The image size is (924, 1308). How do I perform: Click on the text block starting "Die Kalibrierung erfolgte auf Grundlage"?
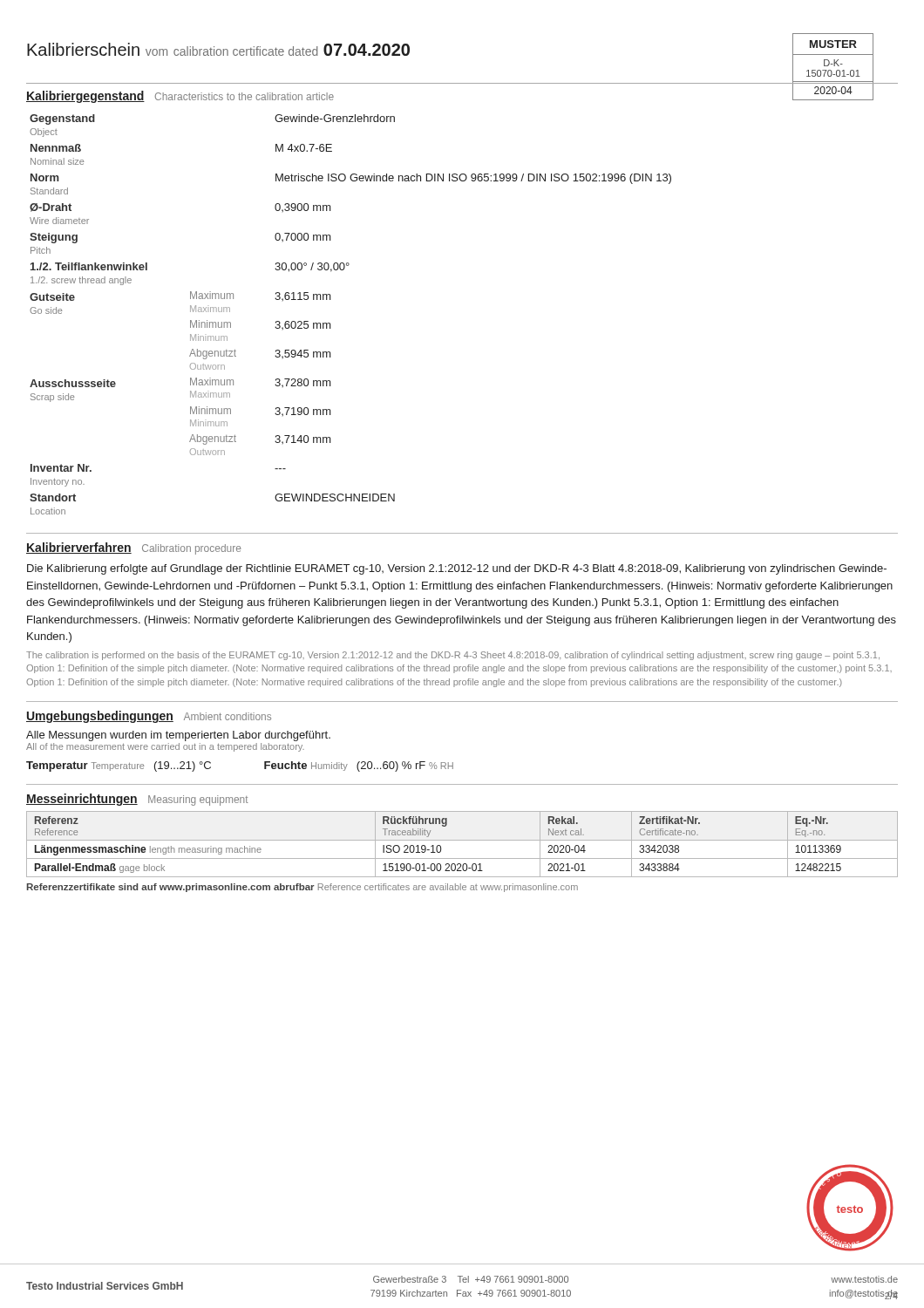click(461, 602)
